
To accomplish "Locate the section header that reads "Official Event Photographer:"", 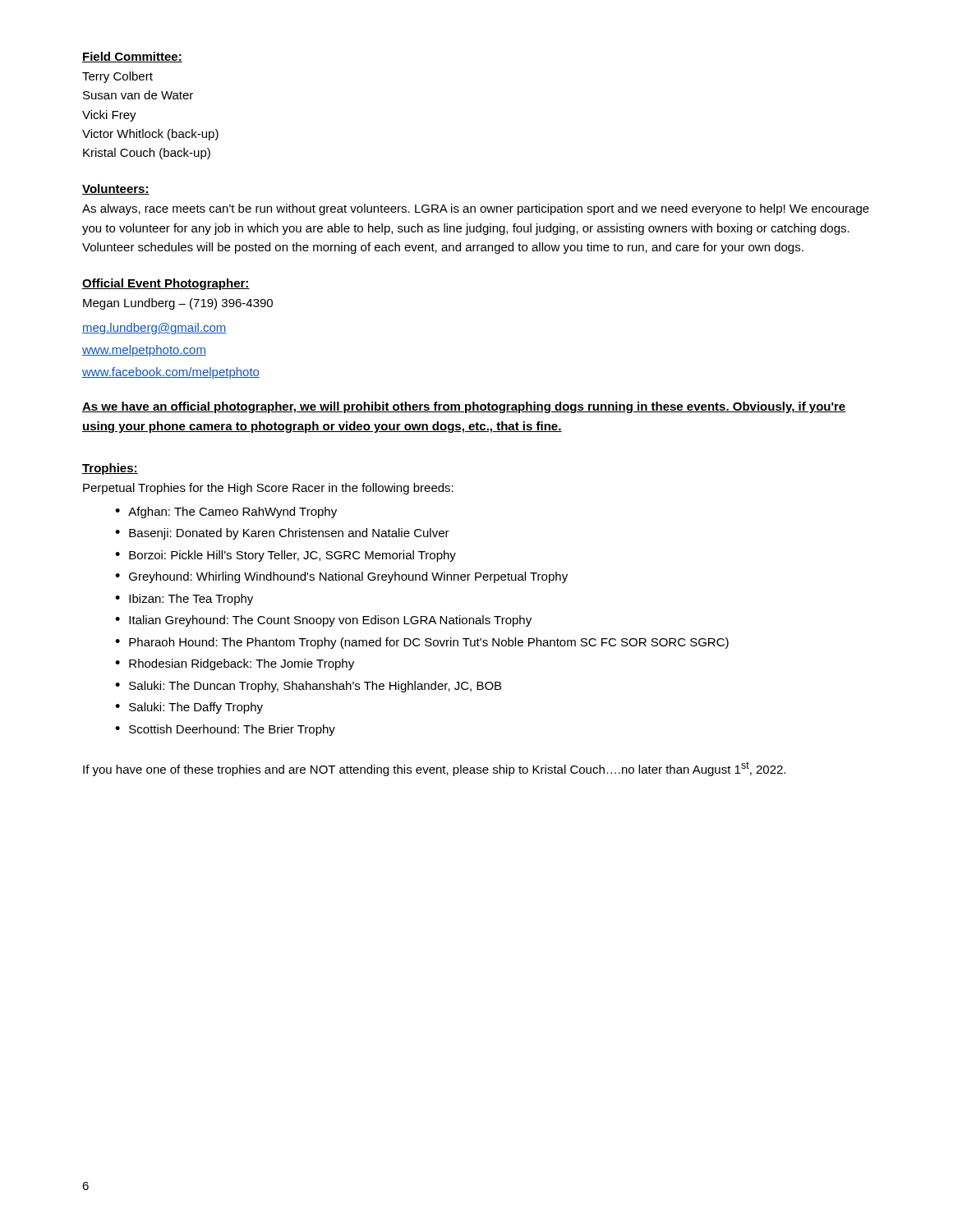I will pyautogui.click(x=166, y=283).
